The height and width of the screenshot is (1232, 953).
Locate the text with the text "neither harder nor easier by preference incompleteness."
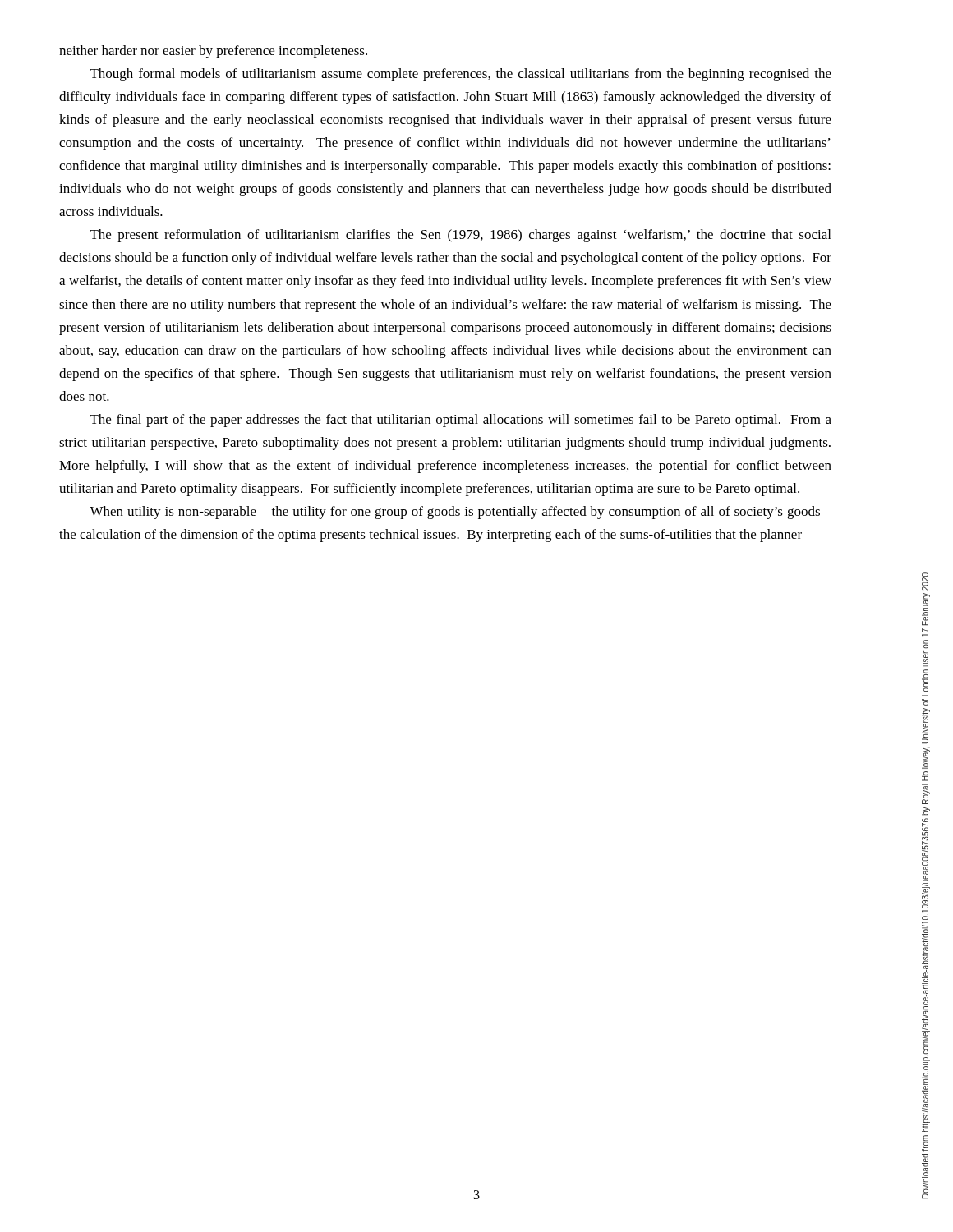click(x=213, y=52)
